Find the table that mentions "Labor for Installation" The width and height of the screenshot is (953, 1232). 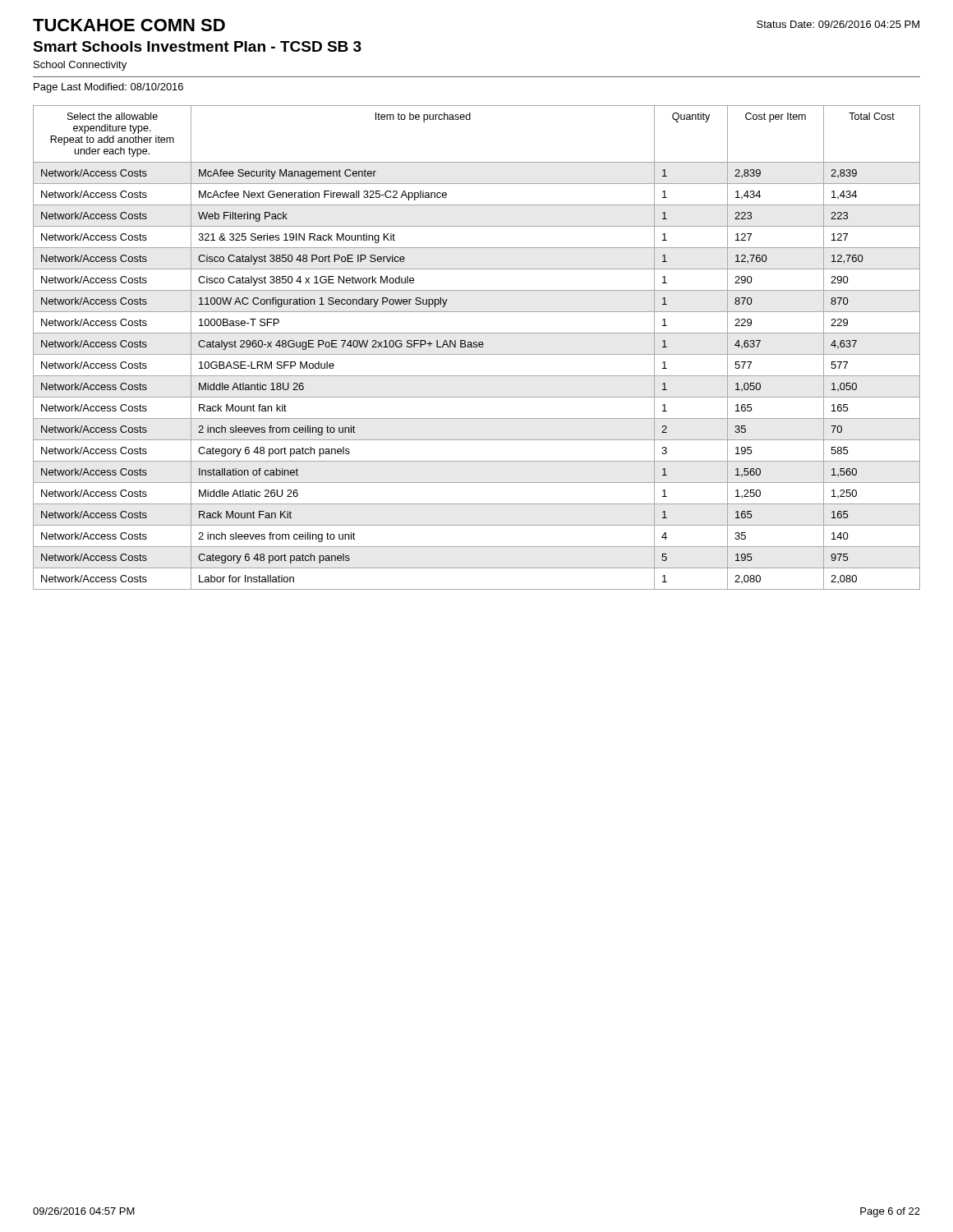click(x=476, y=347)
